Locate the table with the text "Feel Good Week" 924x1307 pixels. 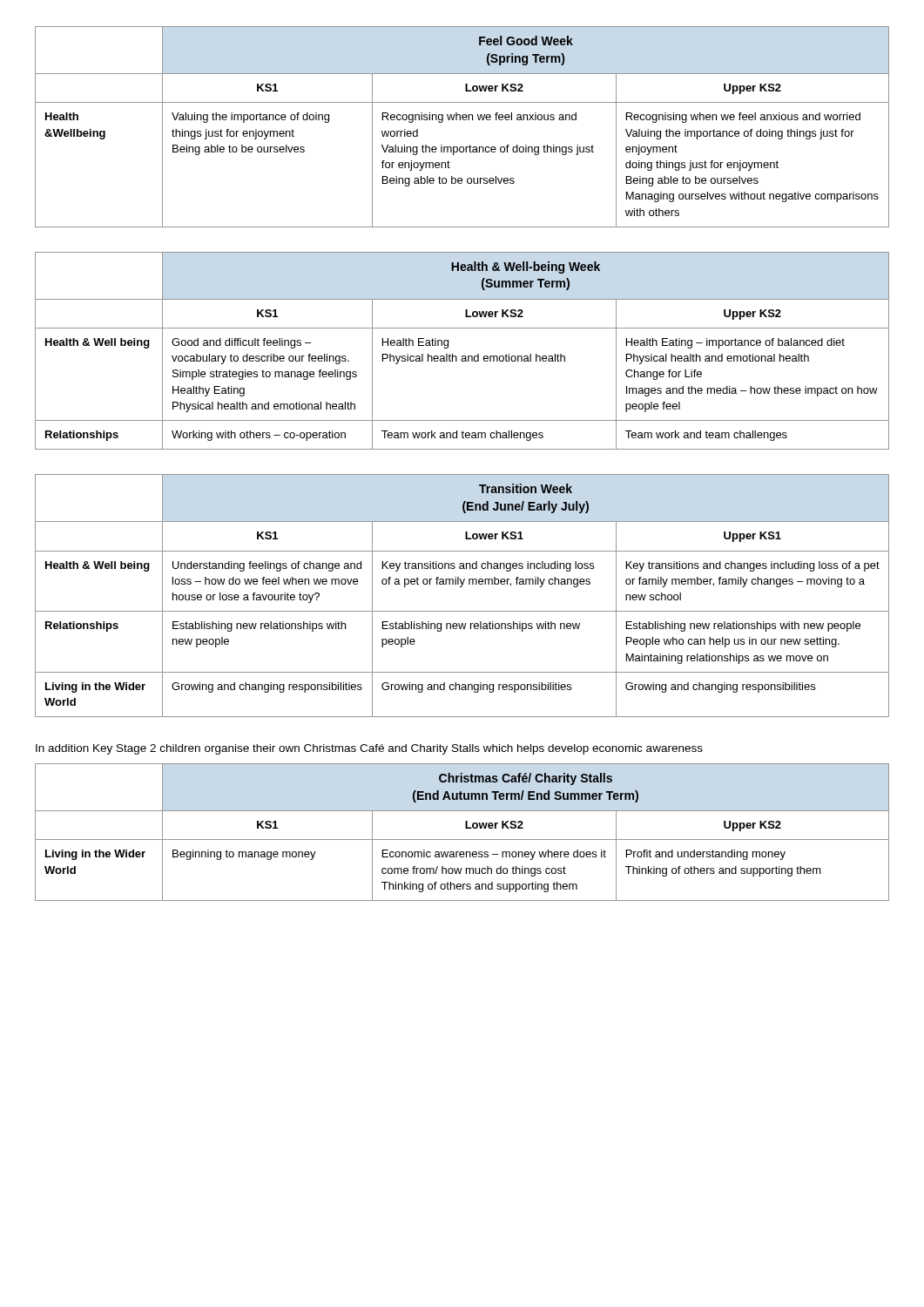click(462, 127)
